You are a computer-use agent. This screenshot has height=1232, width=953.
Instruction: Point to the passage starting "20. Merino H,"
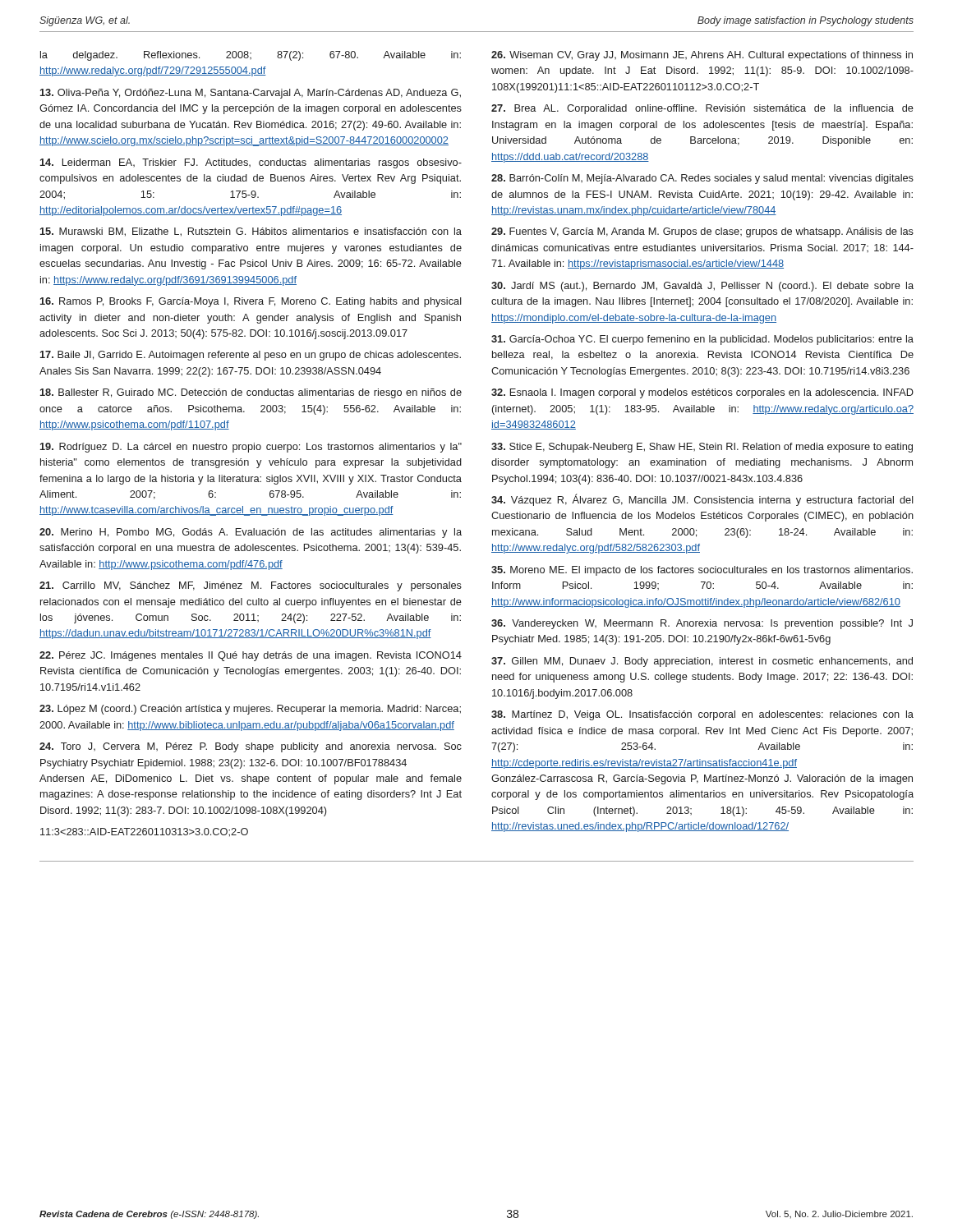click(x=251, y=548)
